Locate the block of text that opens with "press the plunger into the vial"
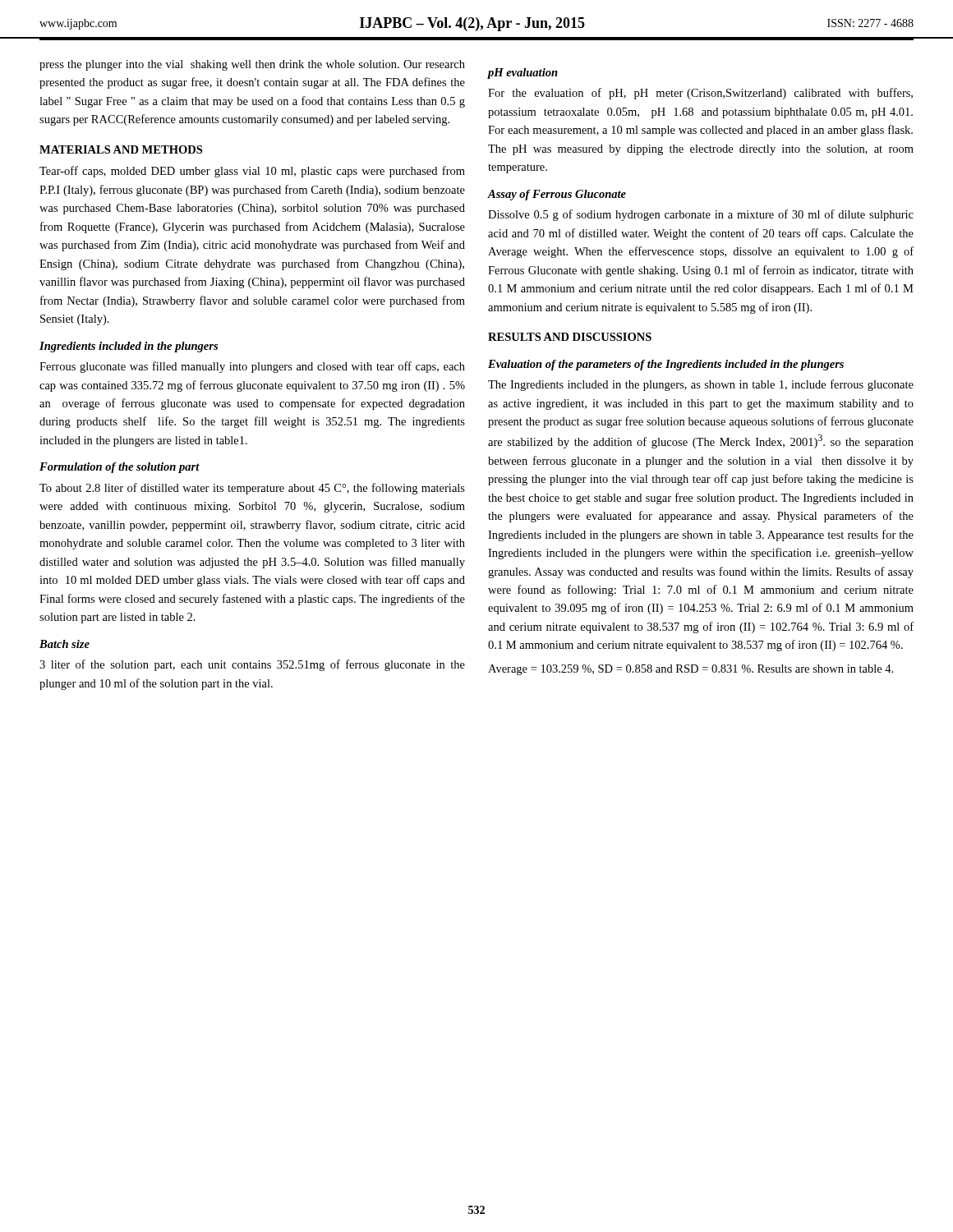This screenshot has height=1232, width=953. click(x=252, y=92)
